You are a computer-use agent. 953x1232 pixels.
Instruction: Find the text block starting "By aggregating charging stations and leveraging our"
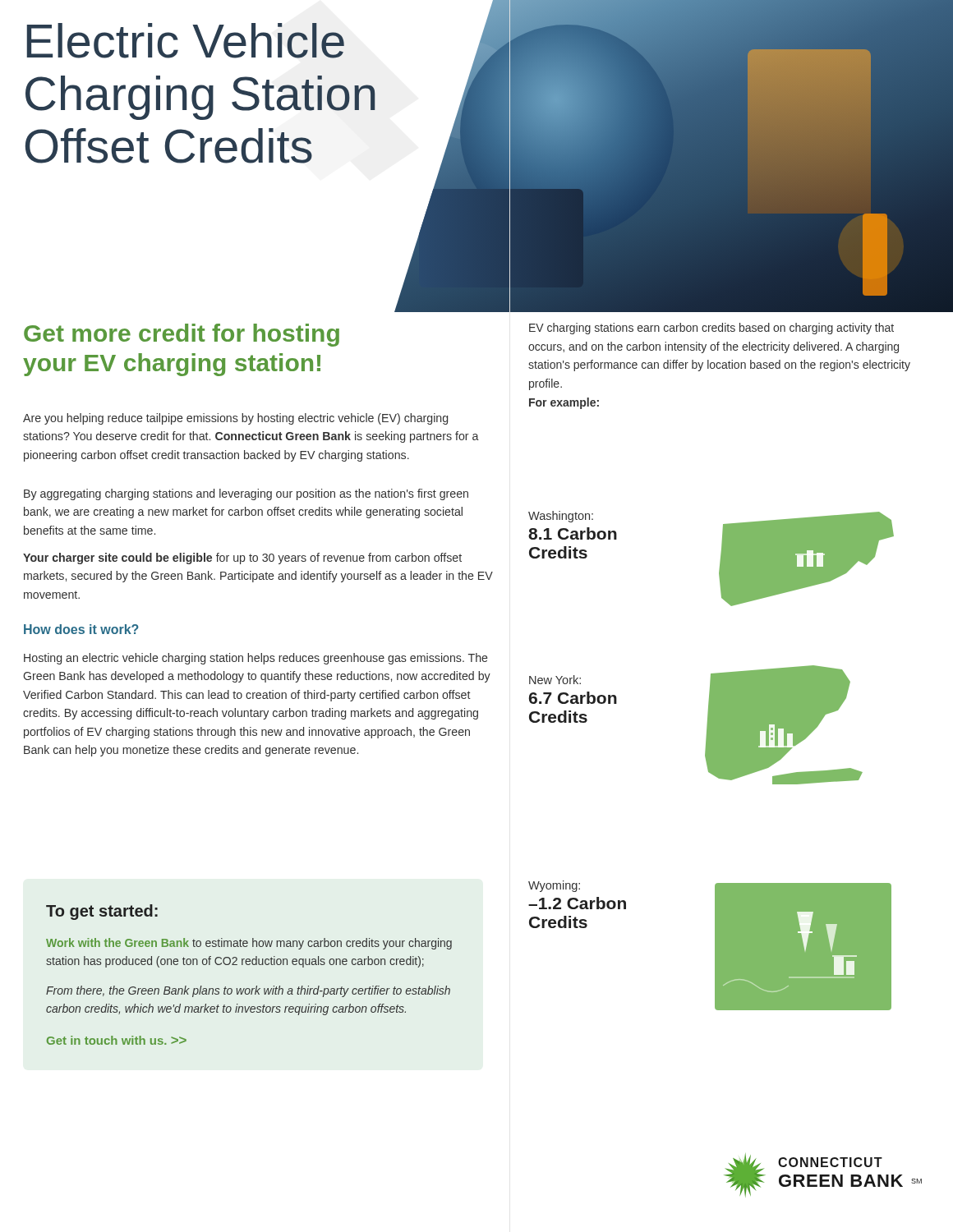pyautogui.click(x=258, y=512)
